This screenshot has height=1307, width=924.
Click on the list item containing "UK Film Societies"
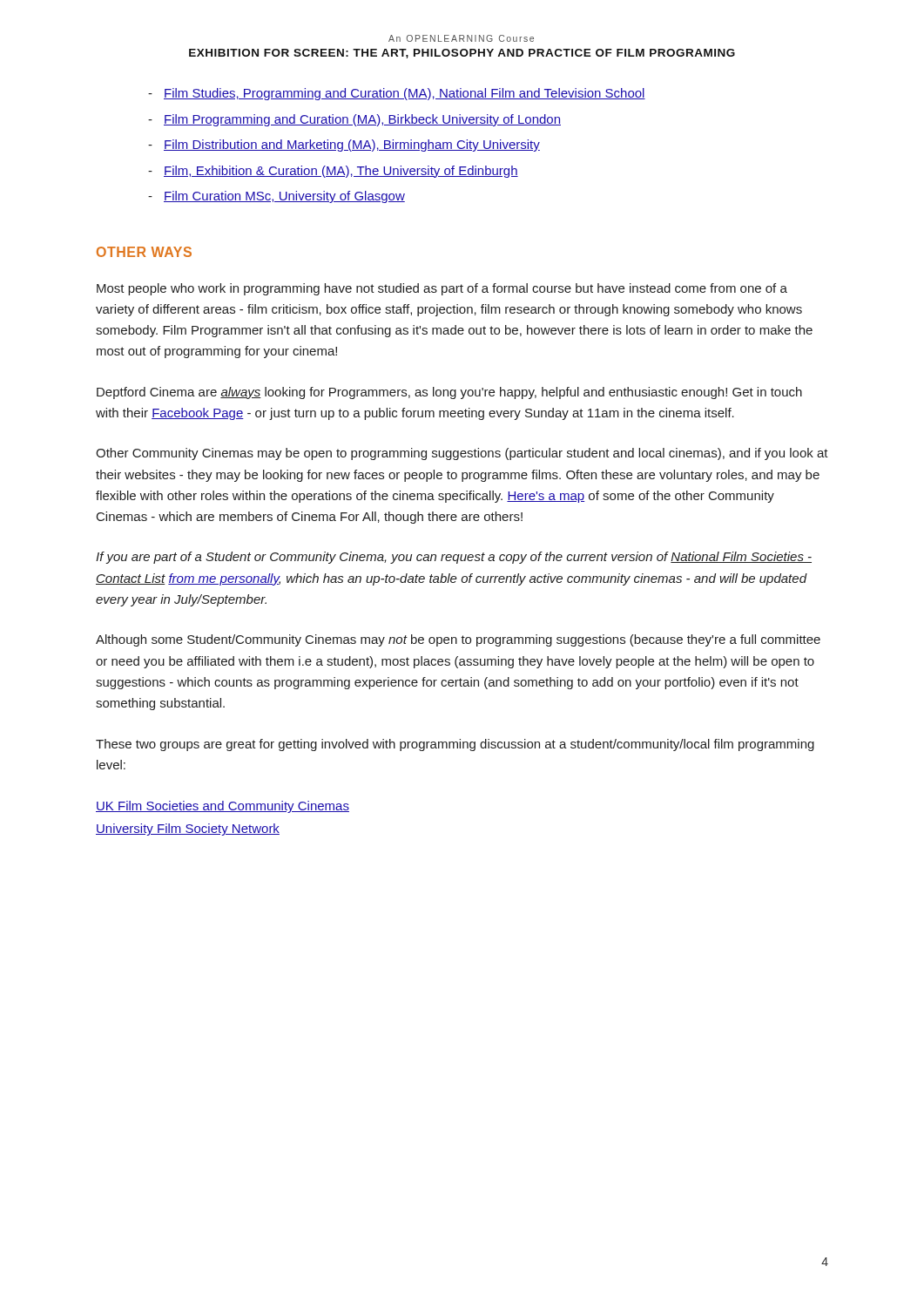coord(223,807)
